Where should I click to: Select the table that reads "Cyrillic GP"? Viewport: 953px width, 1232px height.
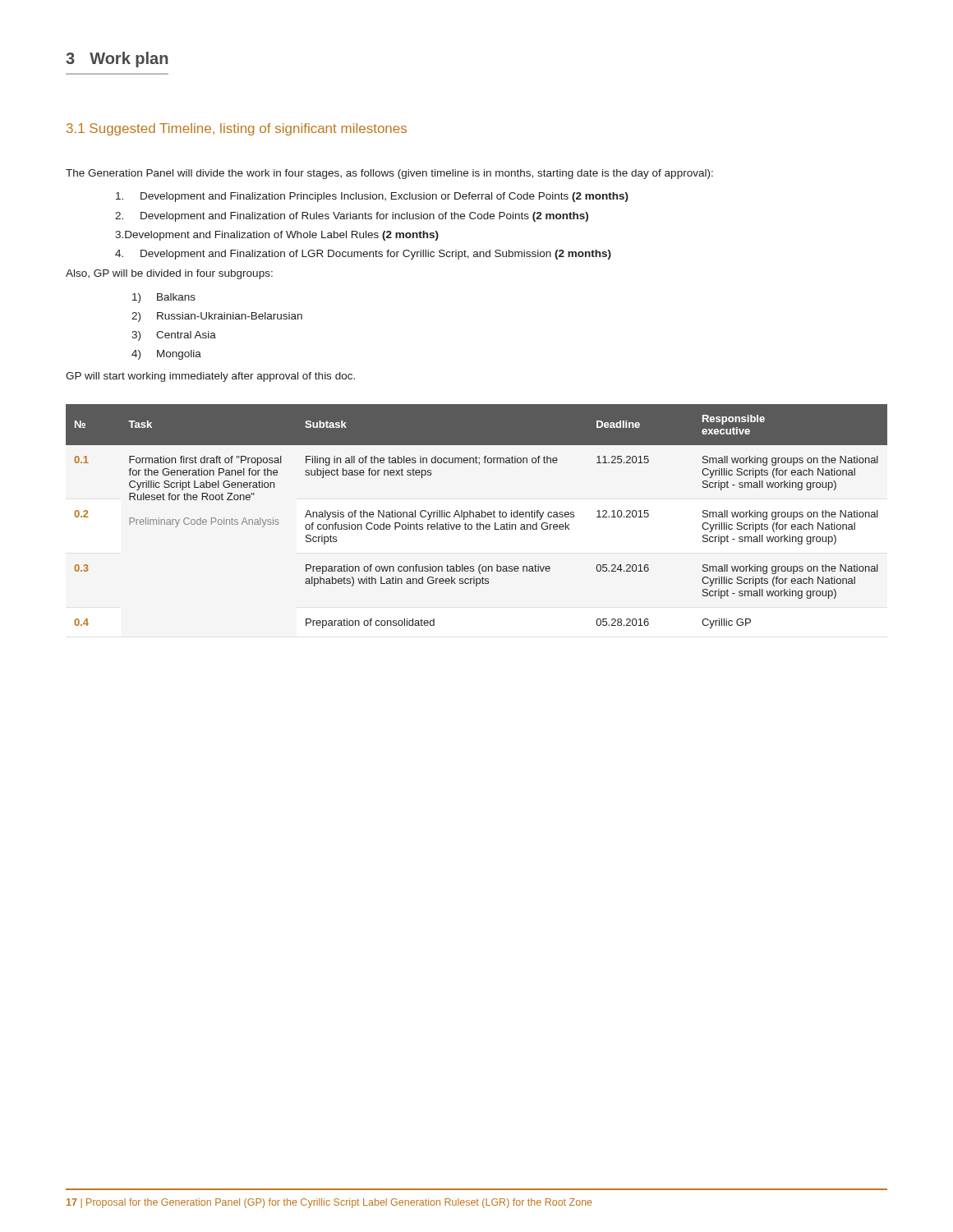click(476, 521)
